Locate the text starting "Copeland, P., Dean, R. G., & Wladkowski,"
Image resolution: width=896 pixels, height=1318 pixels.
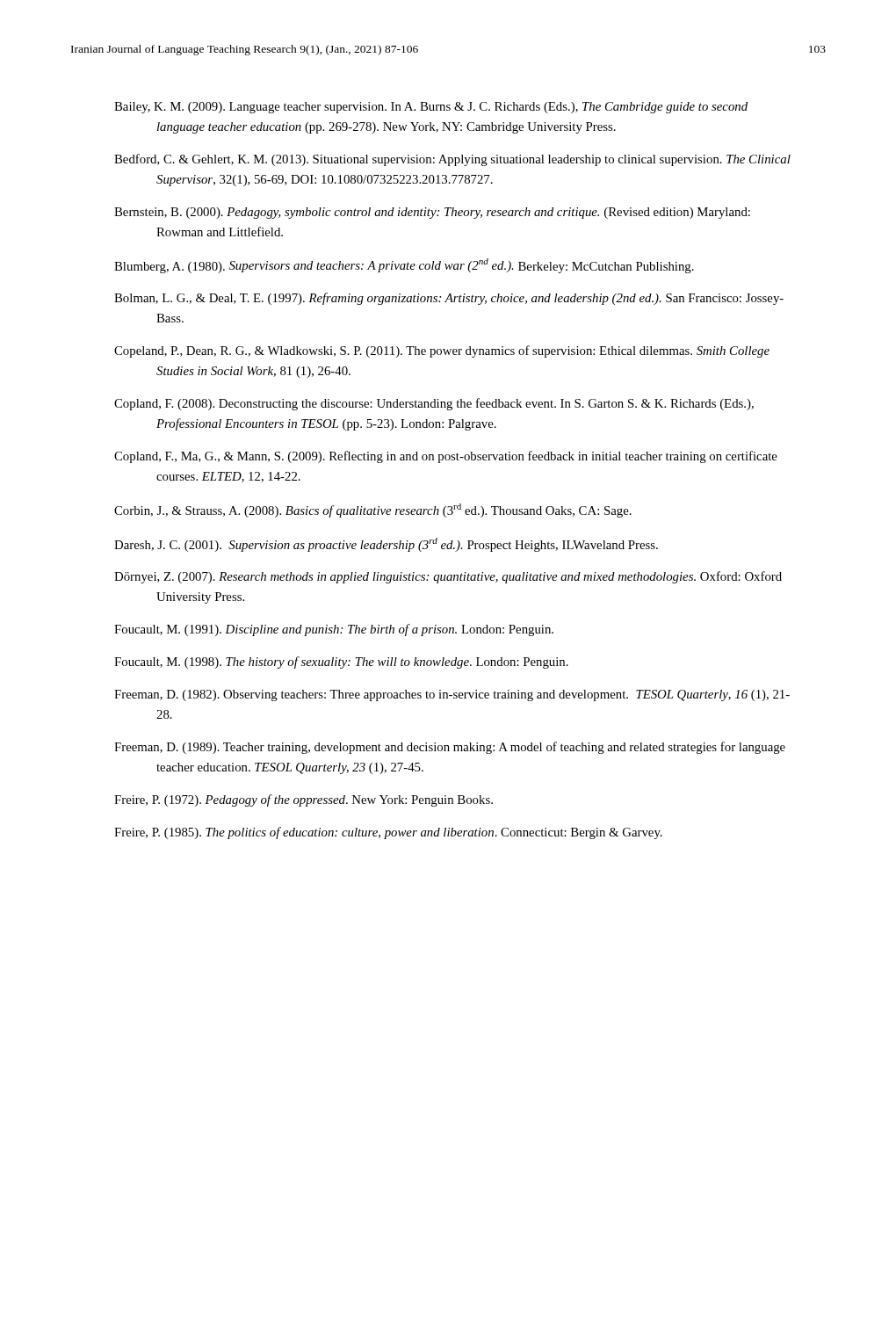442,361
